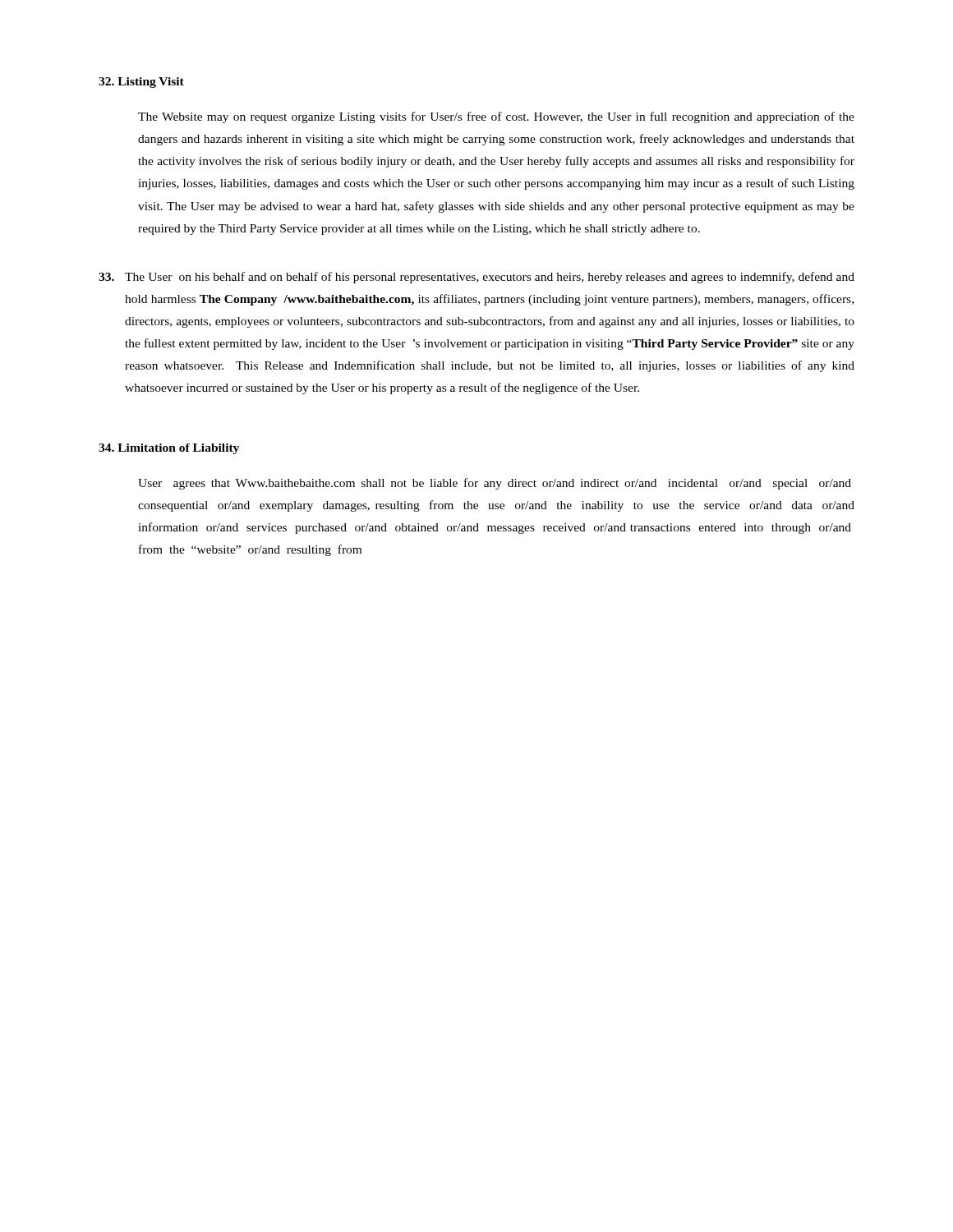Click on the section header containing "34. Limitation of Liability"
Screen dimensions: 1232x953
tap(169, 447)
